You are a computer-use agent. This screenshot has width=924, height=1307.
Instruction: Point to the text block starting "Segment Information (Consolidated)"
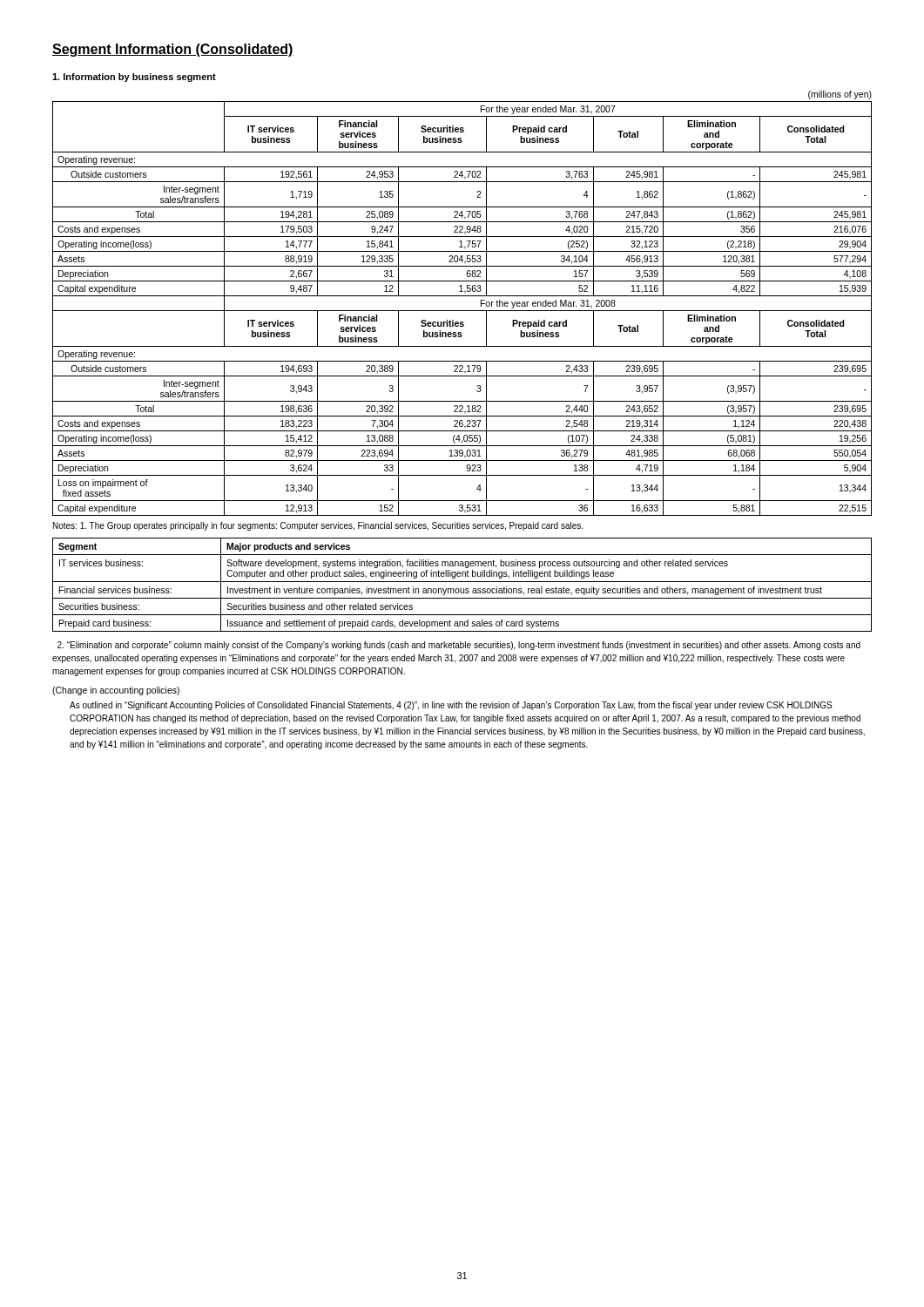tap(173, 50)
